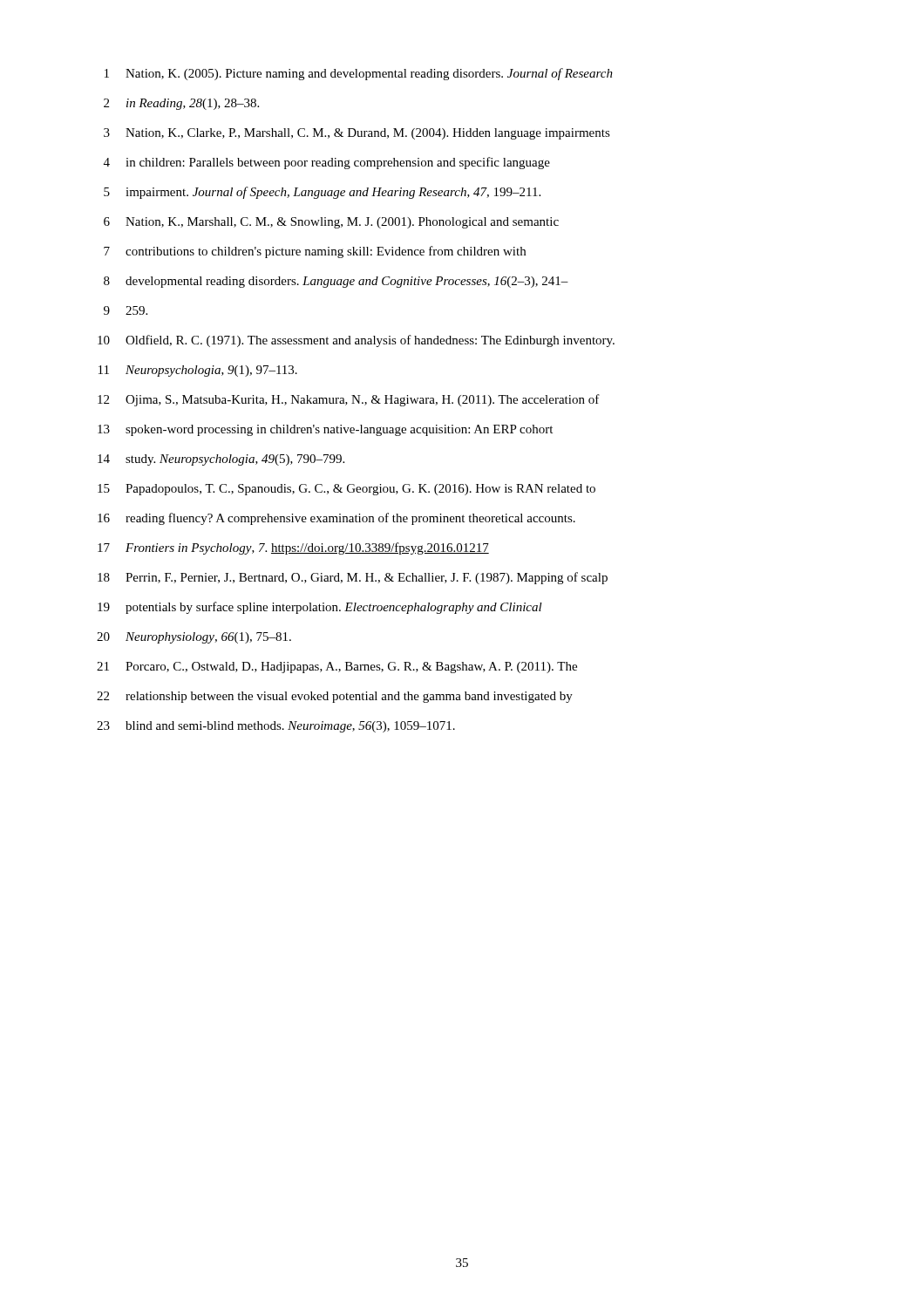Image resolution: width=924 pixels, height=1308 pixels.
Task: Select the text starting "14 study. Neuropsychologia,"
Action: pyautogui.click(x=221, y=460)
